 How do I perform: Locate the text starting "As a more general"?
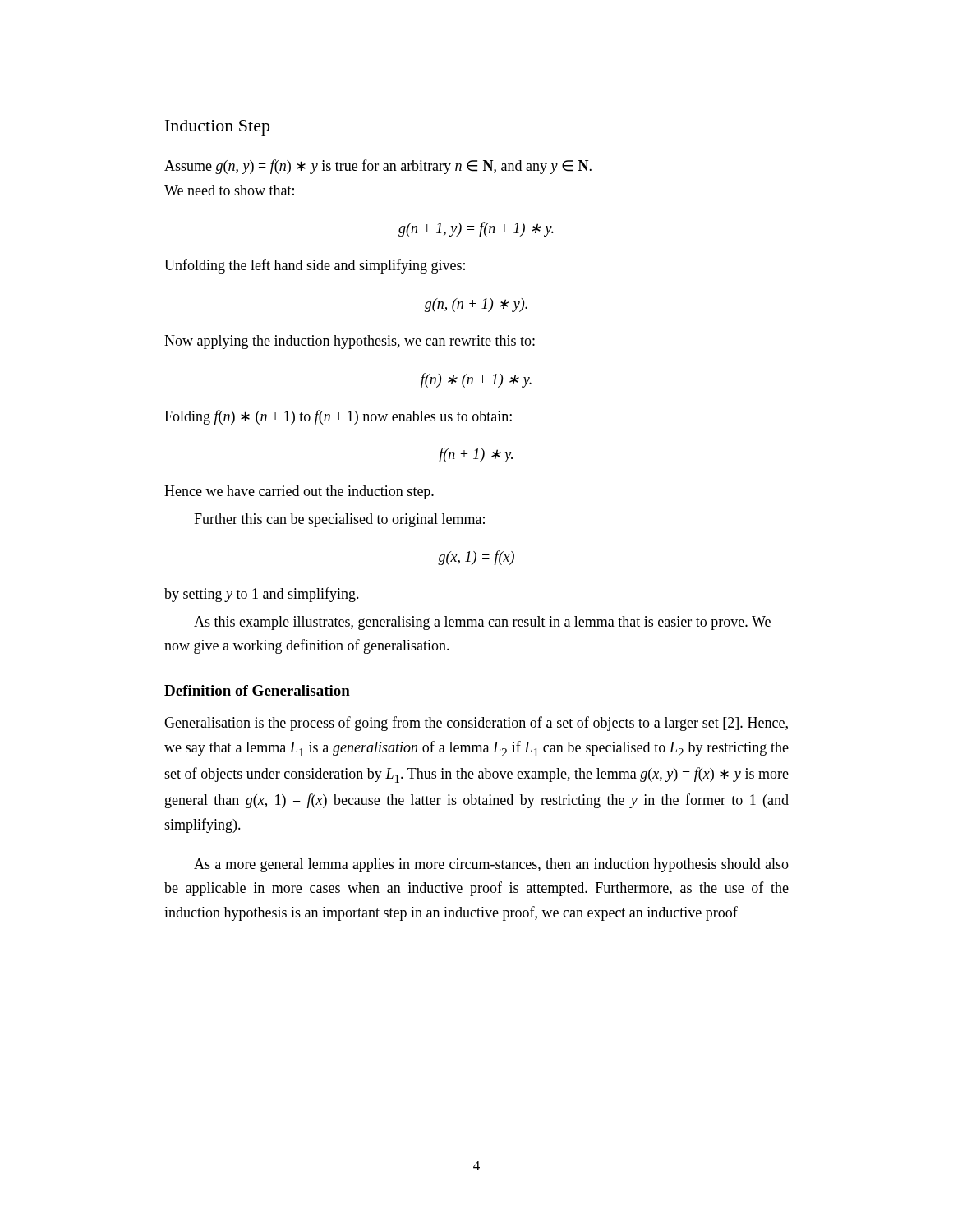[476, 888]
